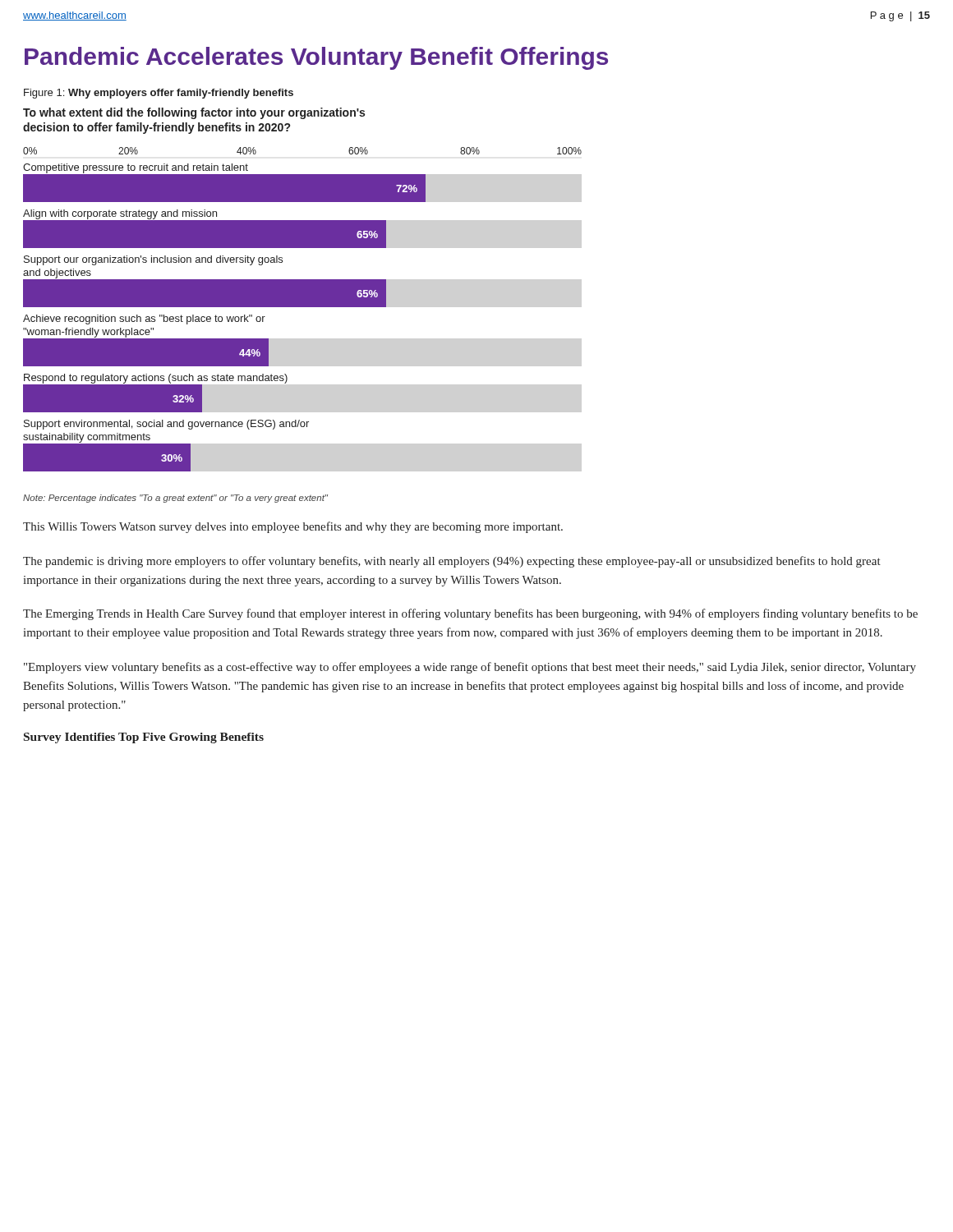
Task: Click the title
Action: pos(476,57)
